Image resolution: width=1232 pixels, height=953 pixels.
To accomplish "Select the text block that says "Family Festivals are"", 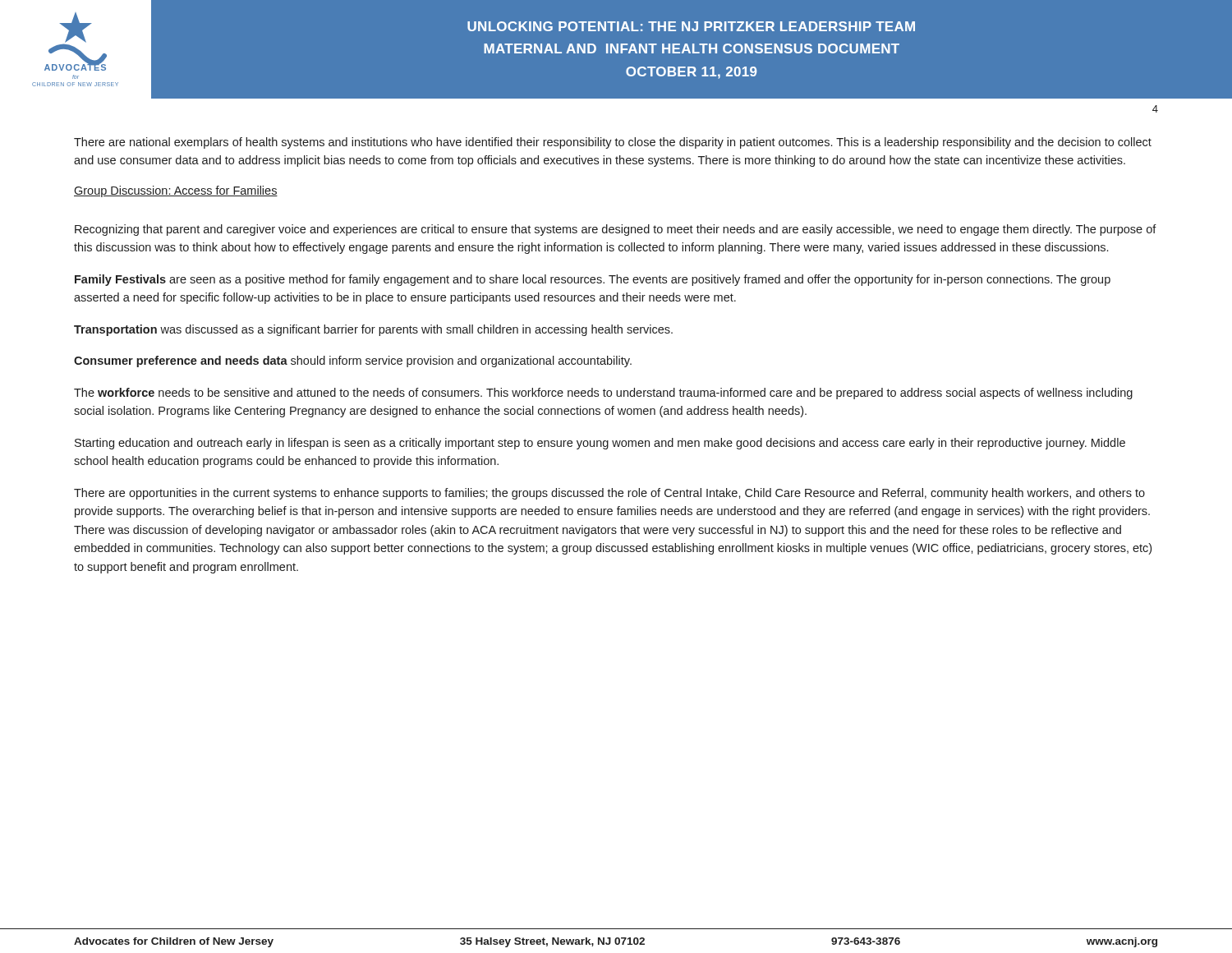I will coord(592,288).
